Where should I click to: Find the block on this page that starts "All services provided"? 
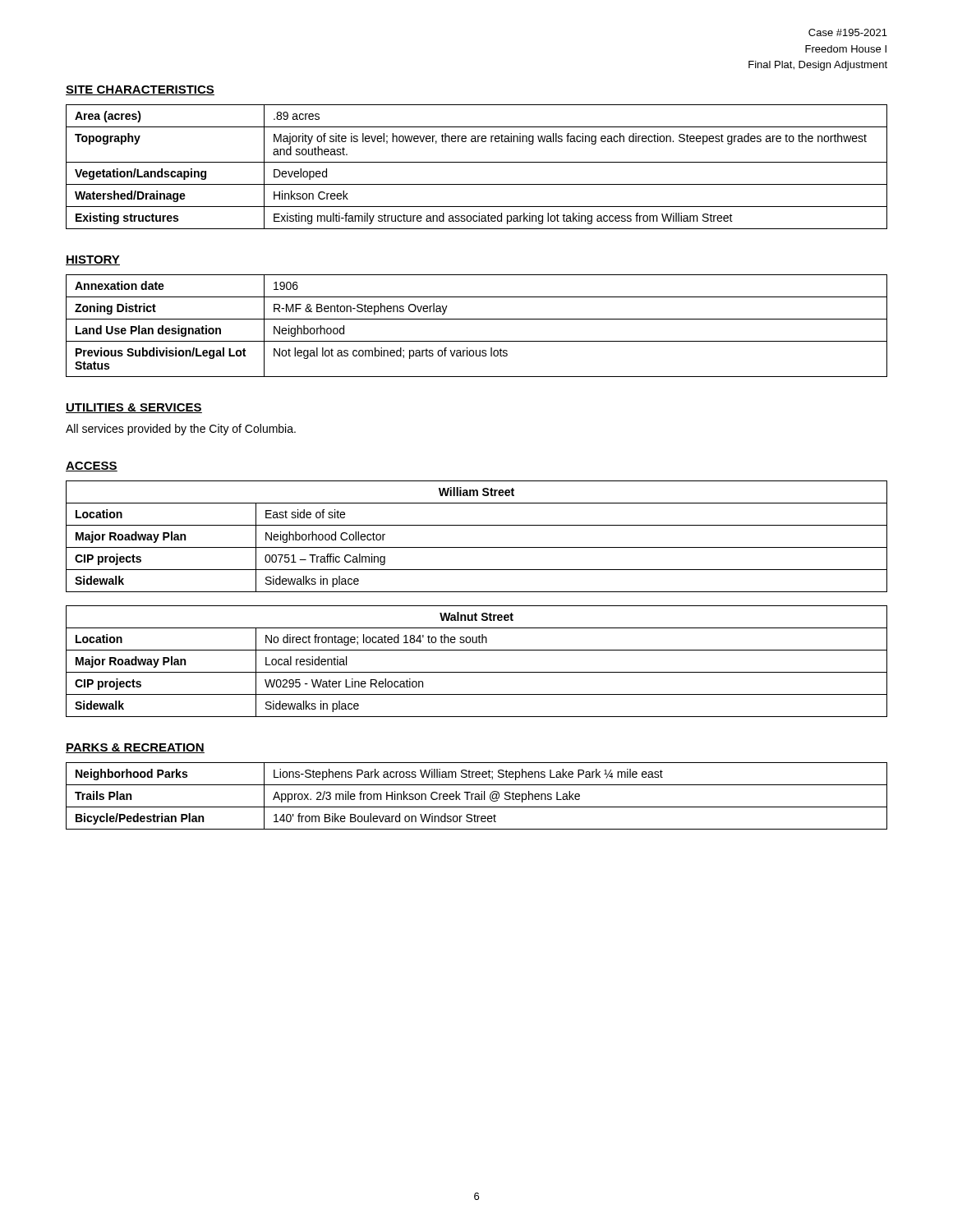pyautogui.click(x=181, y=429)
